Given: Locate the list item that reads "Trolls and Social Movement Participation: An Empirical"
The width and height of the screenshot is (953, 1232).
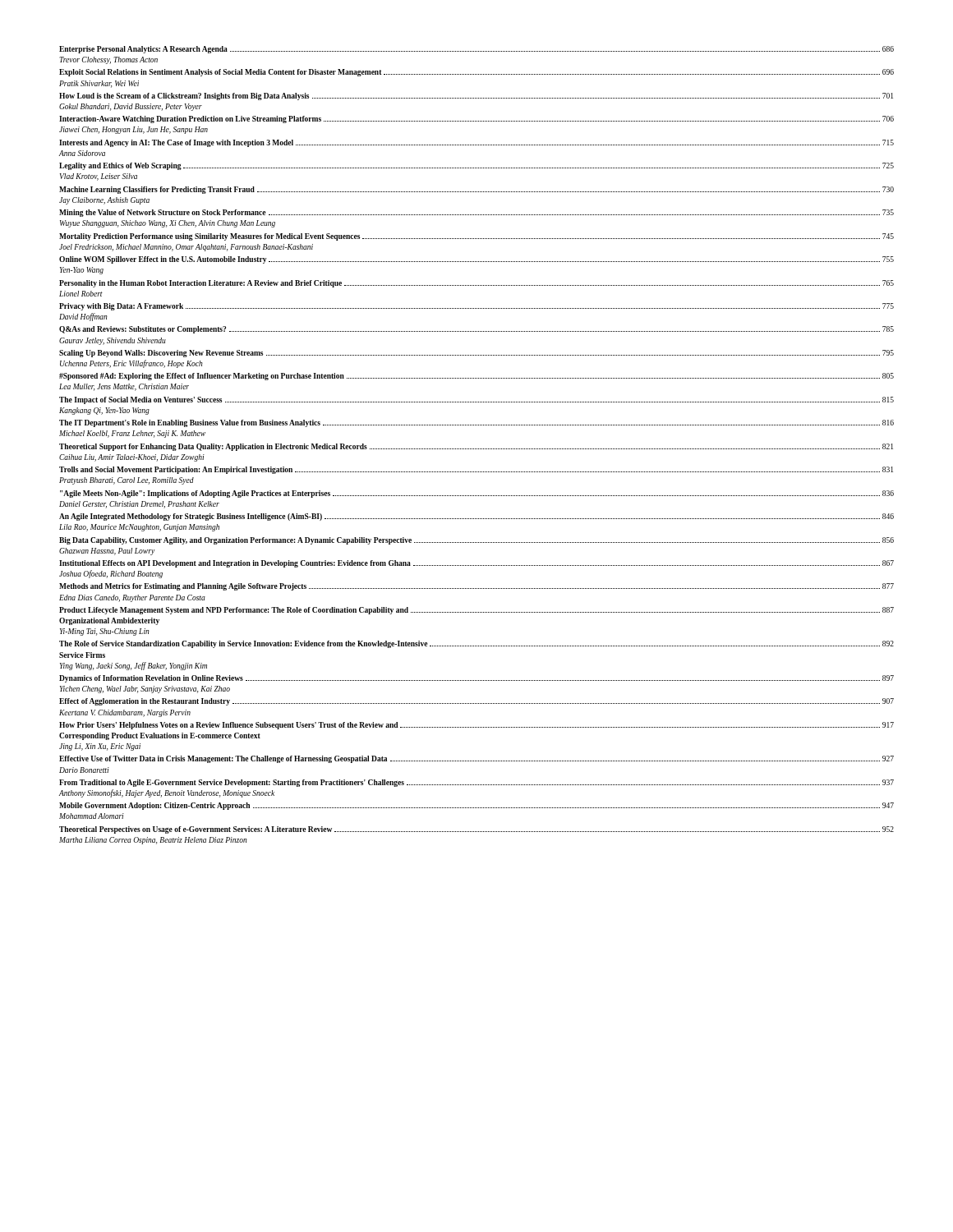Looking at the screenshot, I should click(476, 475).
